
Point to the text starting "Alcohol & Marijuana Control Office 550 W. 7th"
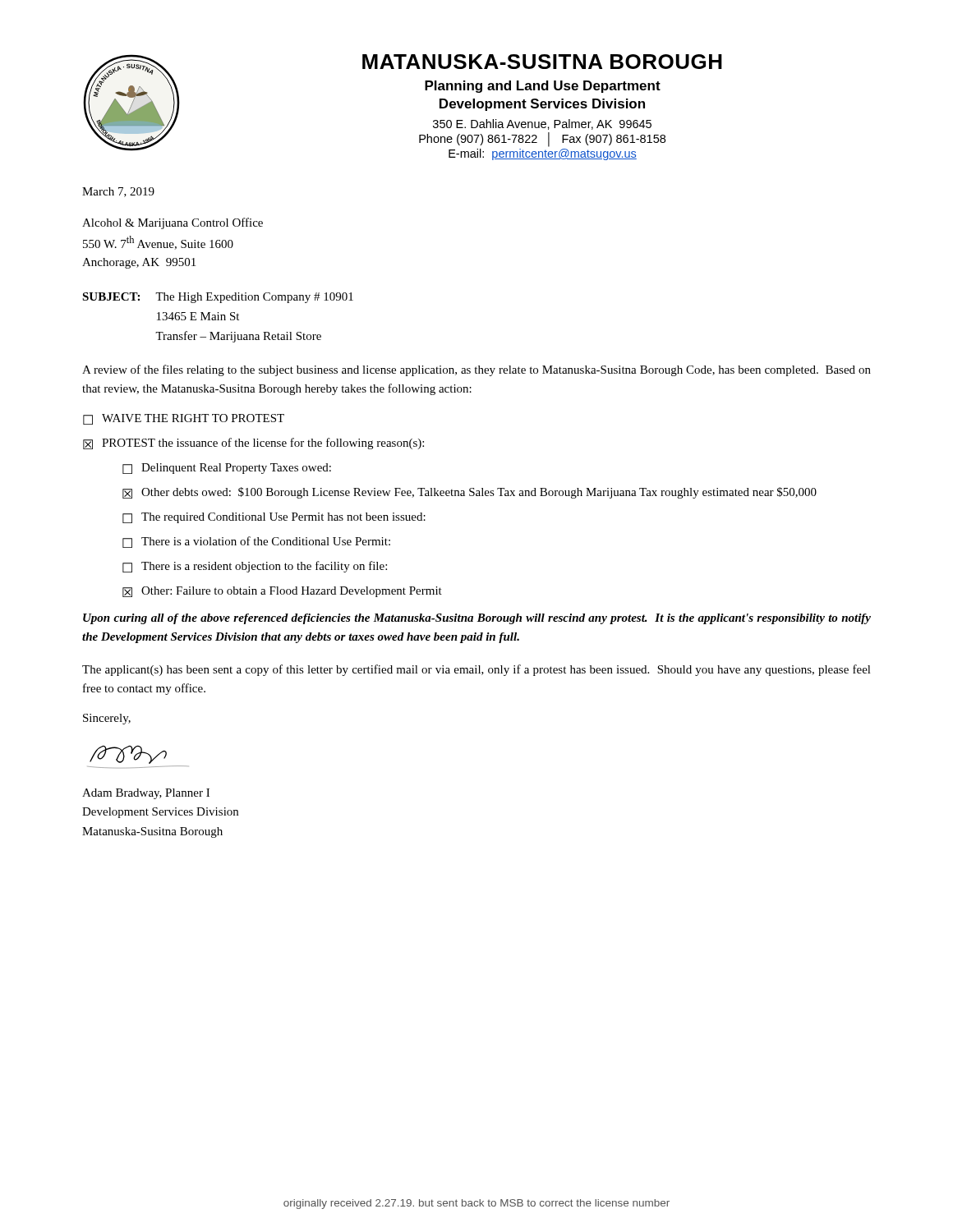[x=173, y=242]
